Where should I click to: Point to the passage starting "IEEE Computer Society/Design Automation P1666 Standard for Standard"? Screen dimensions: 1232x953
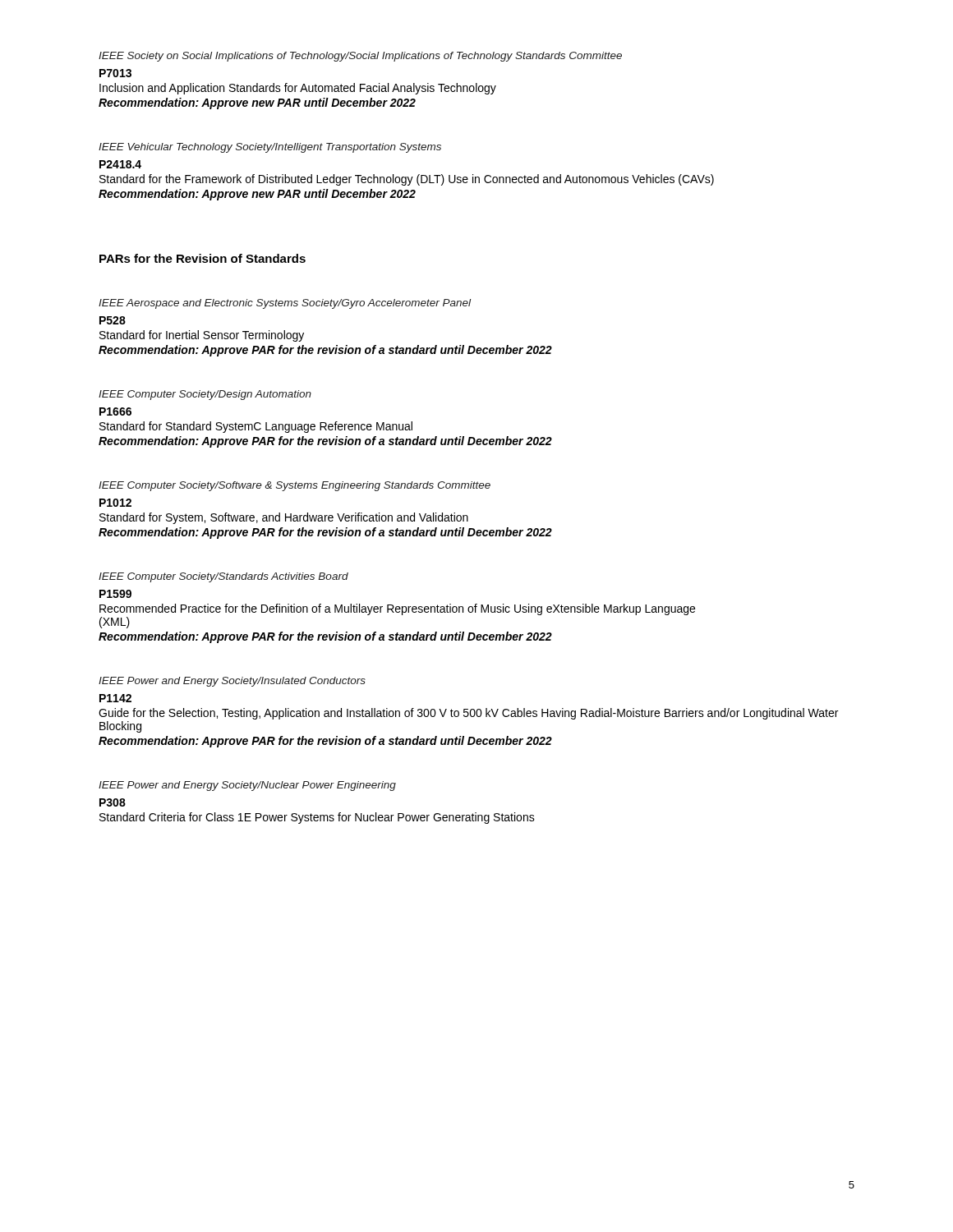pos(205,395)
